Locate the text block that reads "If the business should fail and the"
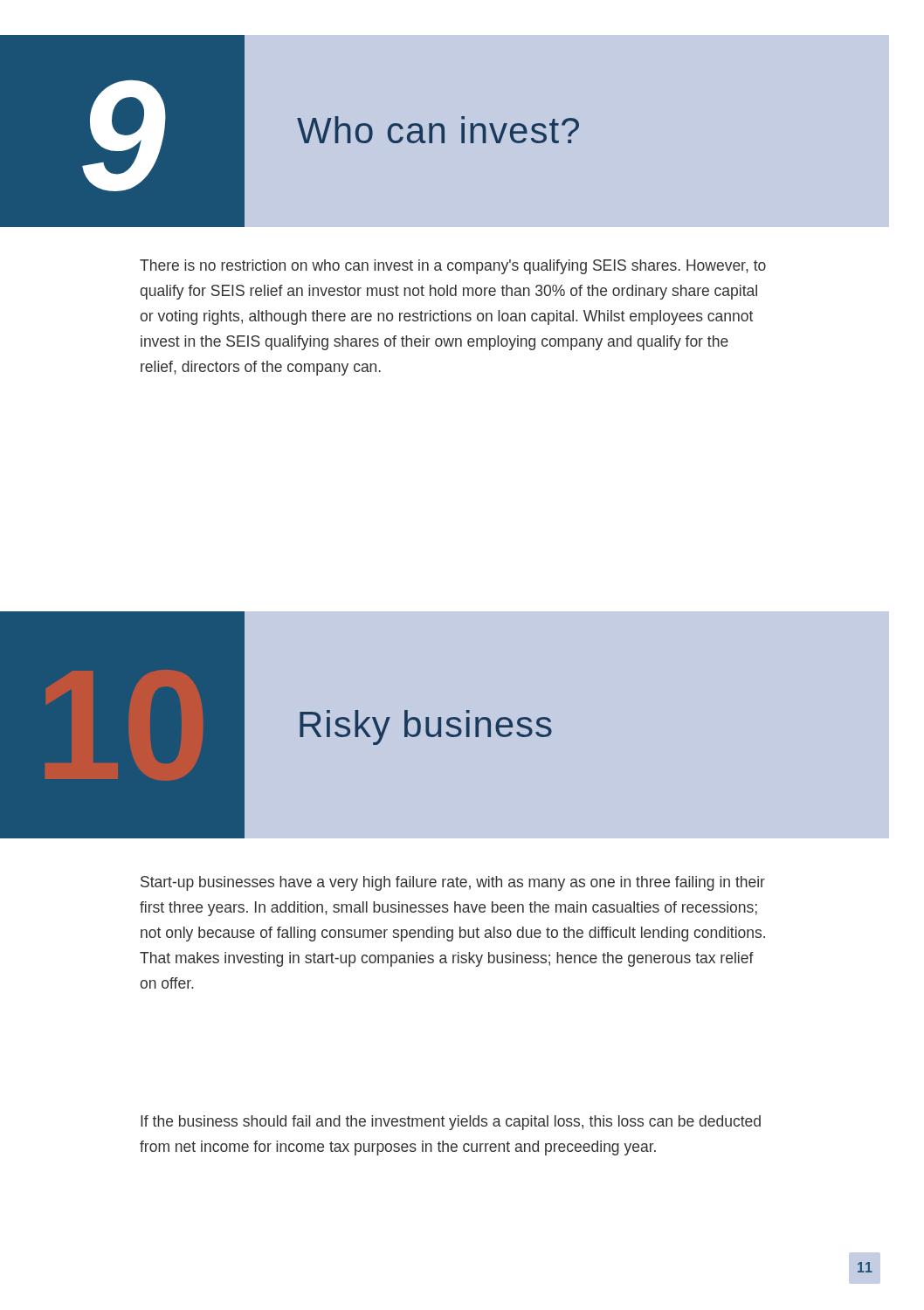This screenshot has width=924, height=1310. 451,1134
